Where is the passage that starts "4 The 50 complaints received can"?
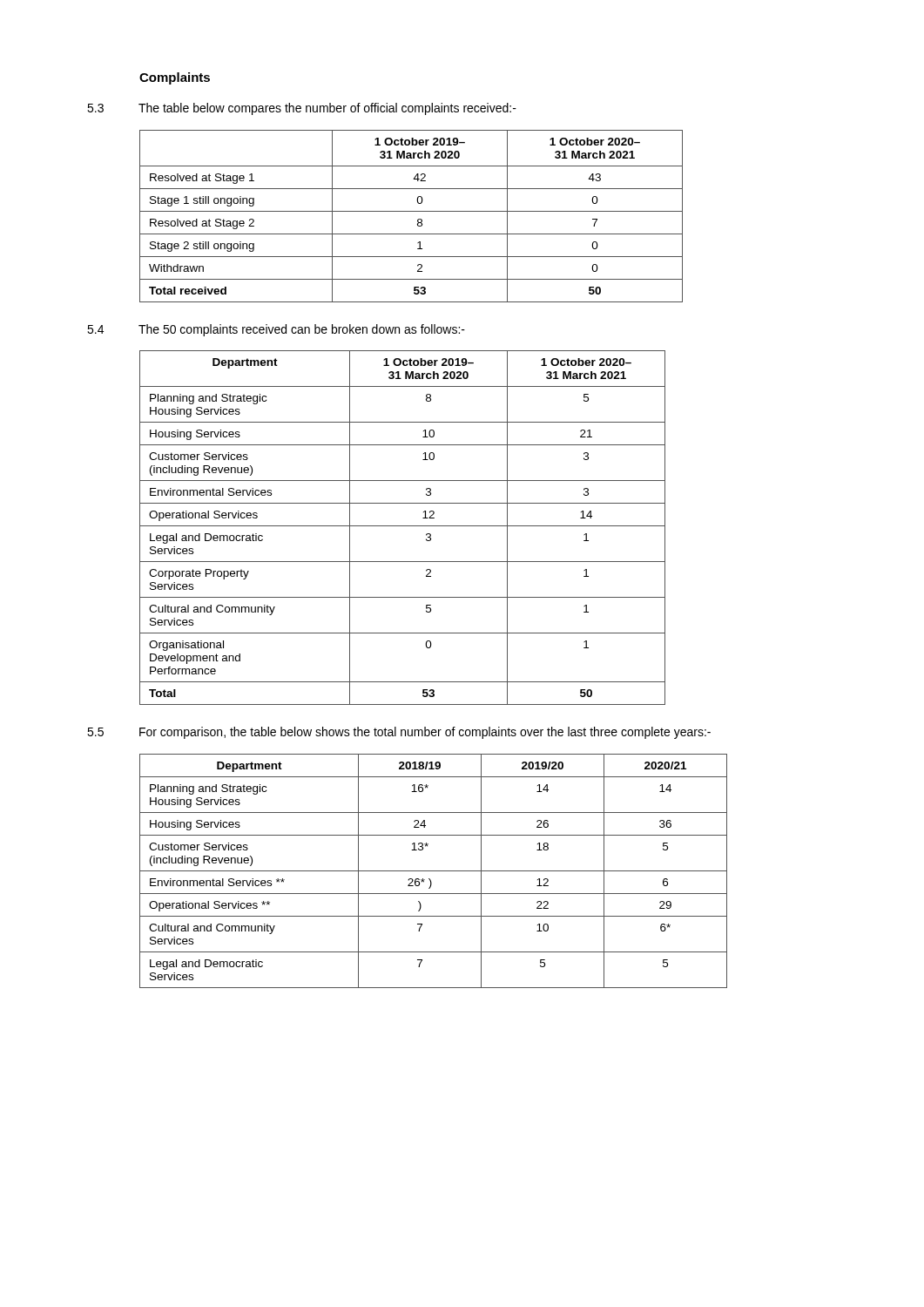 457,330
